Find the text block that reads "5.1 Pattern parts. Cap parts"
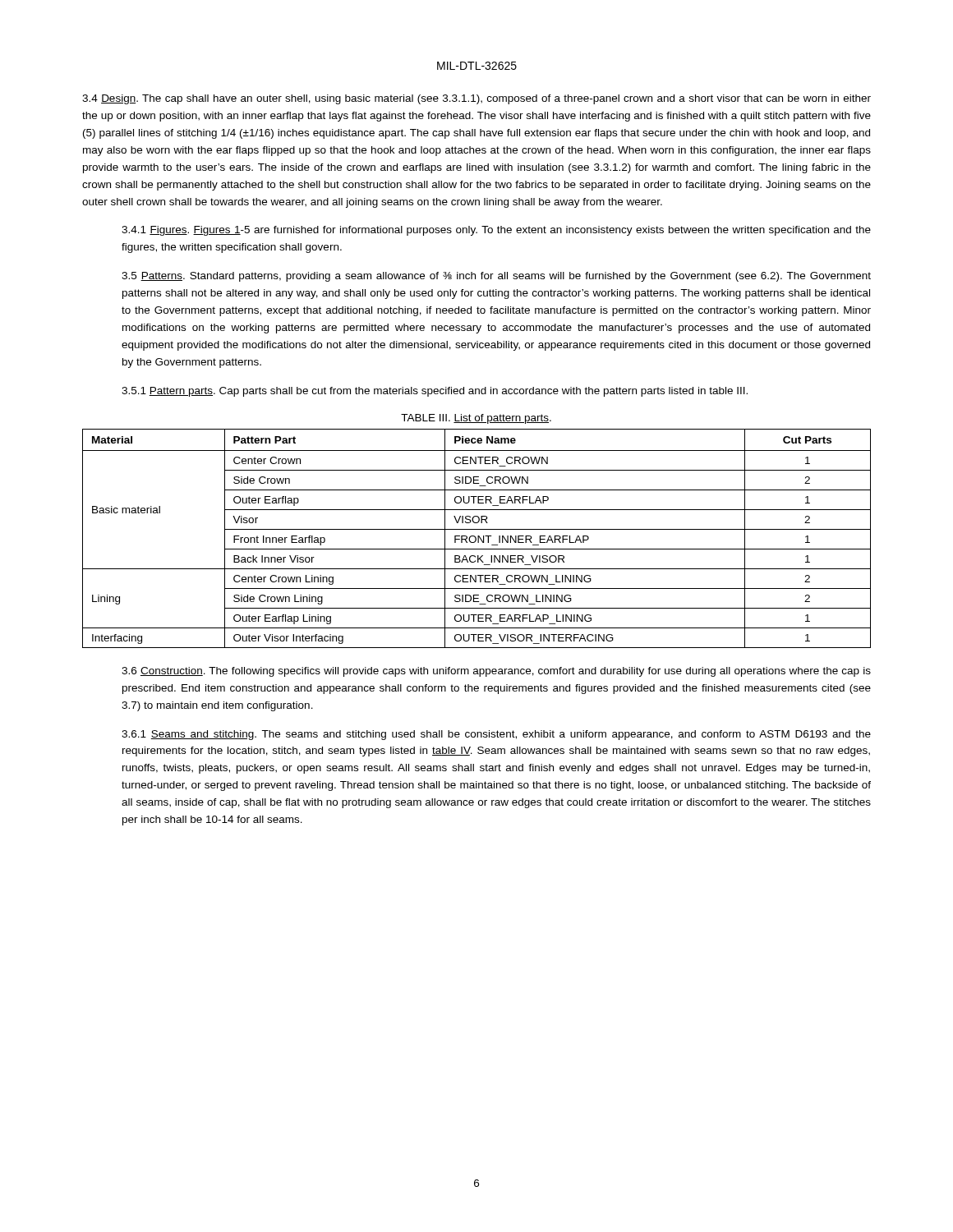Screen dimensions: 1232x953 435,390
